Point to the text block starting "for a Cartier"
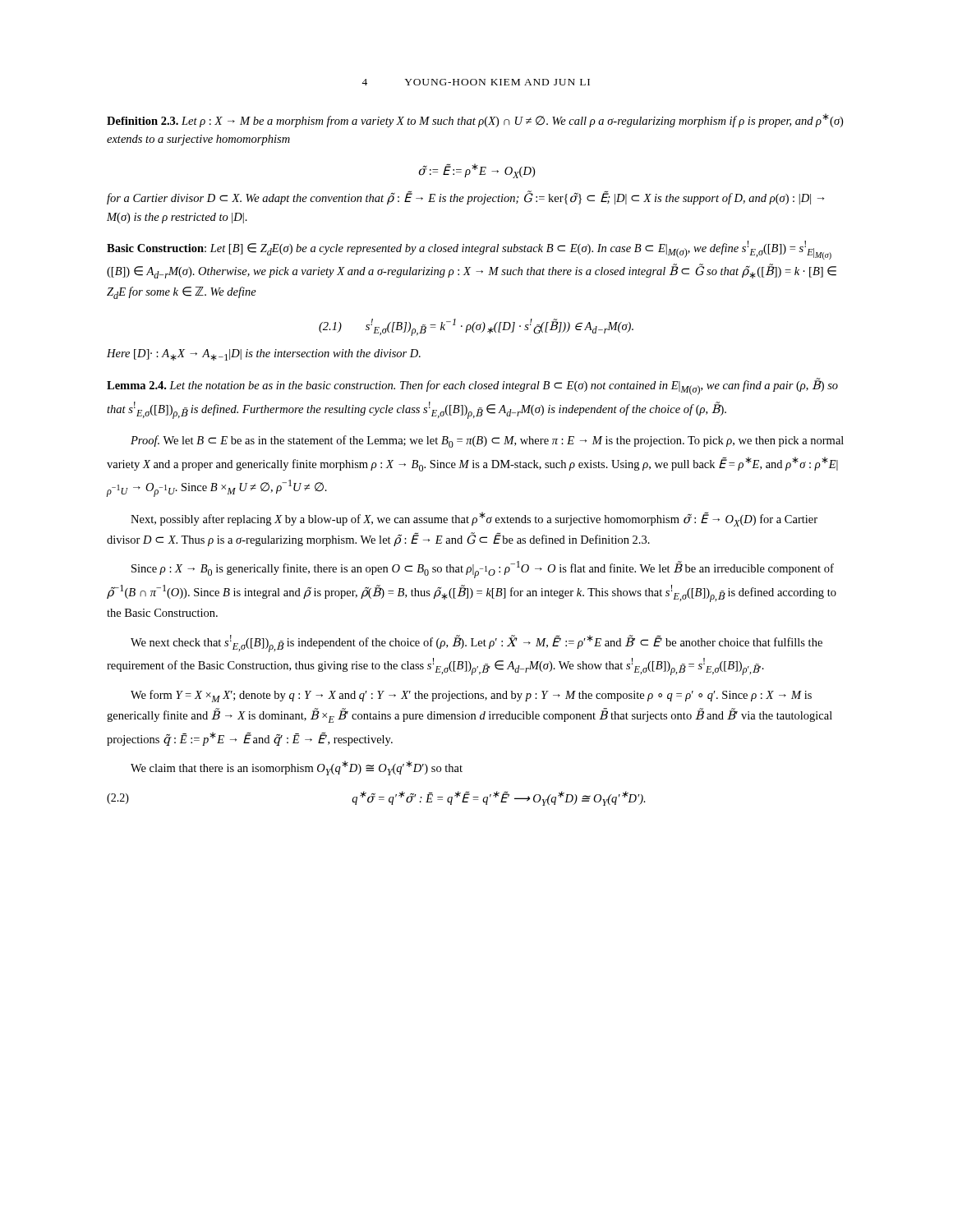 pyautogui.click(x=467, y=207)
